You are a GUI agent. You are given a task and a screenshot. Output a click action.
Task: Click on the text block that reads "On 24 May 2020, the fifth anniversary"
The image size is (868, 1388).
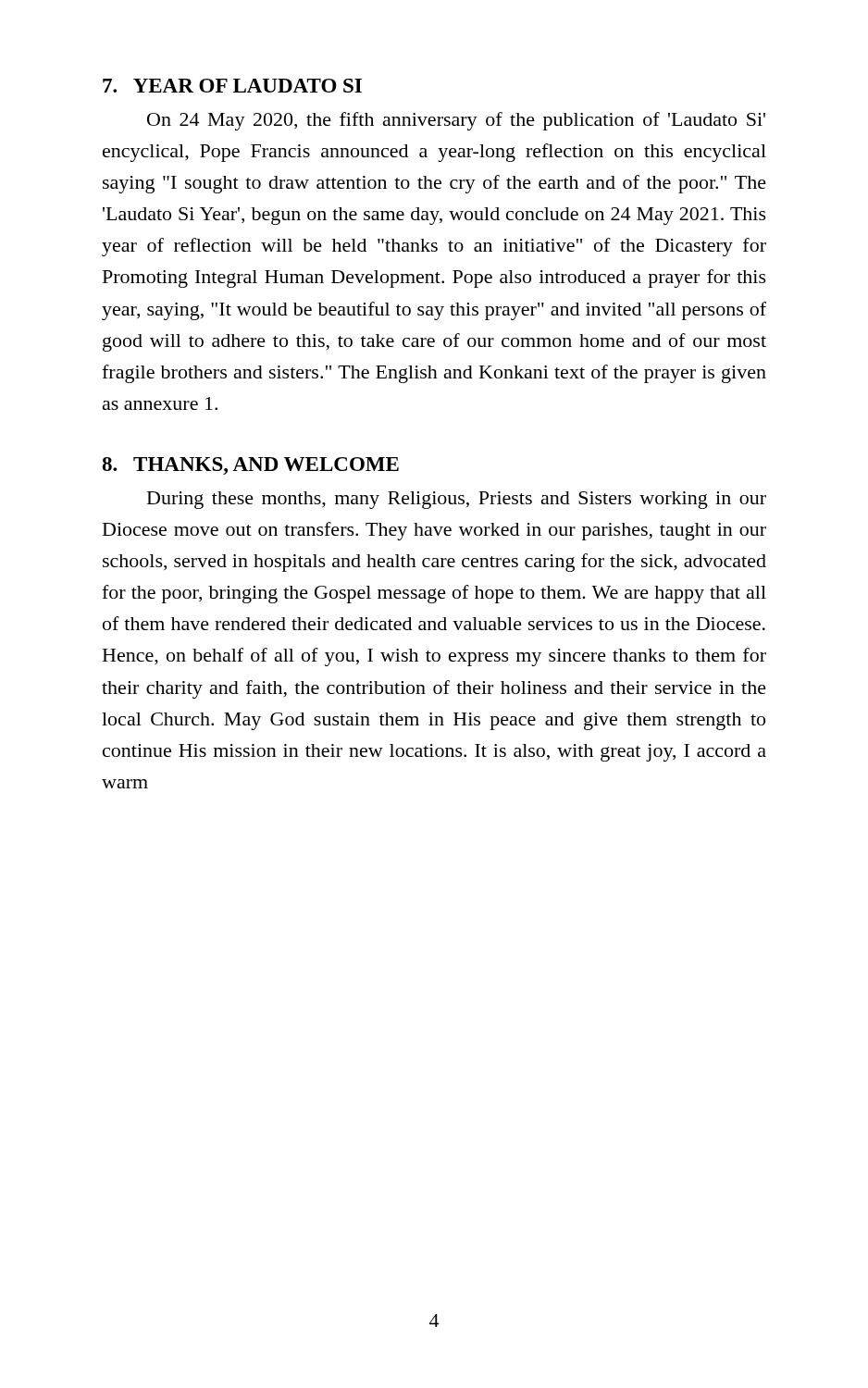point(434,261)
